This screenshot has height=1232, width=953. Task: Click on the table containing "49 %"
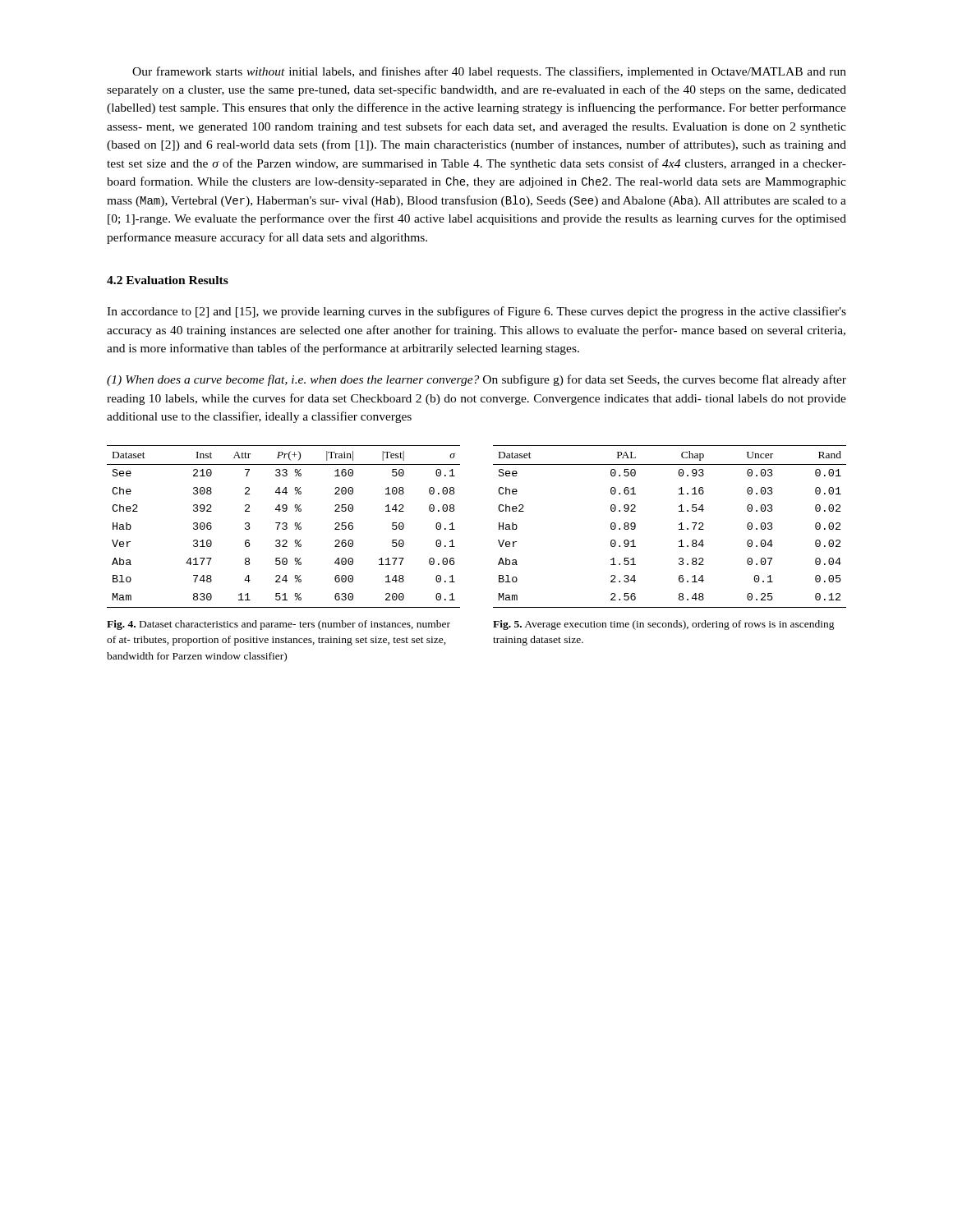[283, 526]
